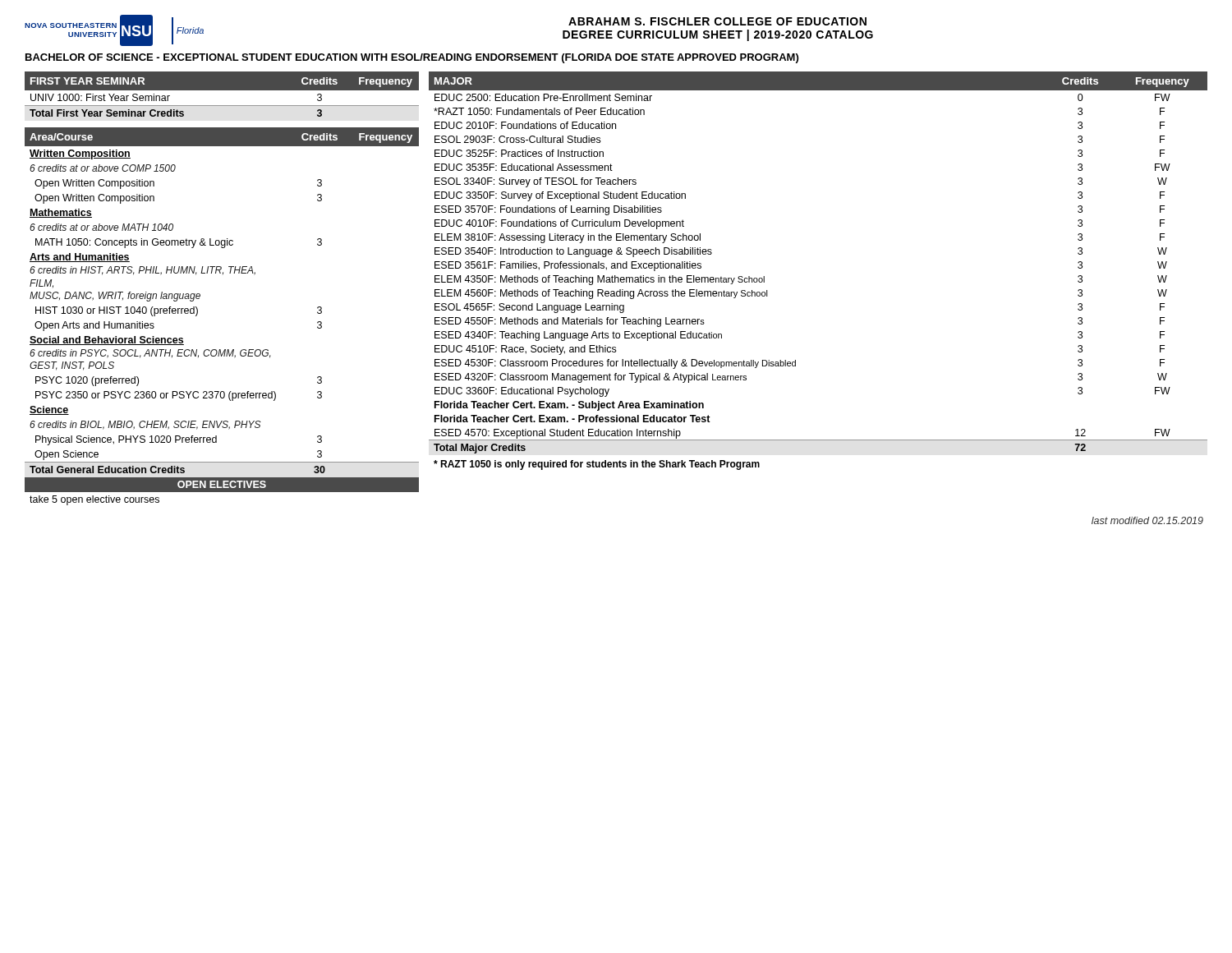
Task: Click on the table containing "ESED 4530F: Classroom"
Action: pos(818,271)
